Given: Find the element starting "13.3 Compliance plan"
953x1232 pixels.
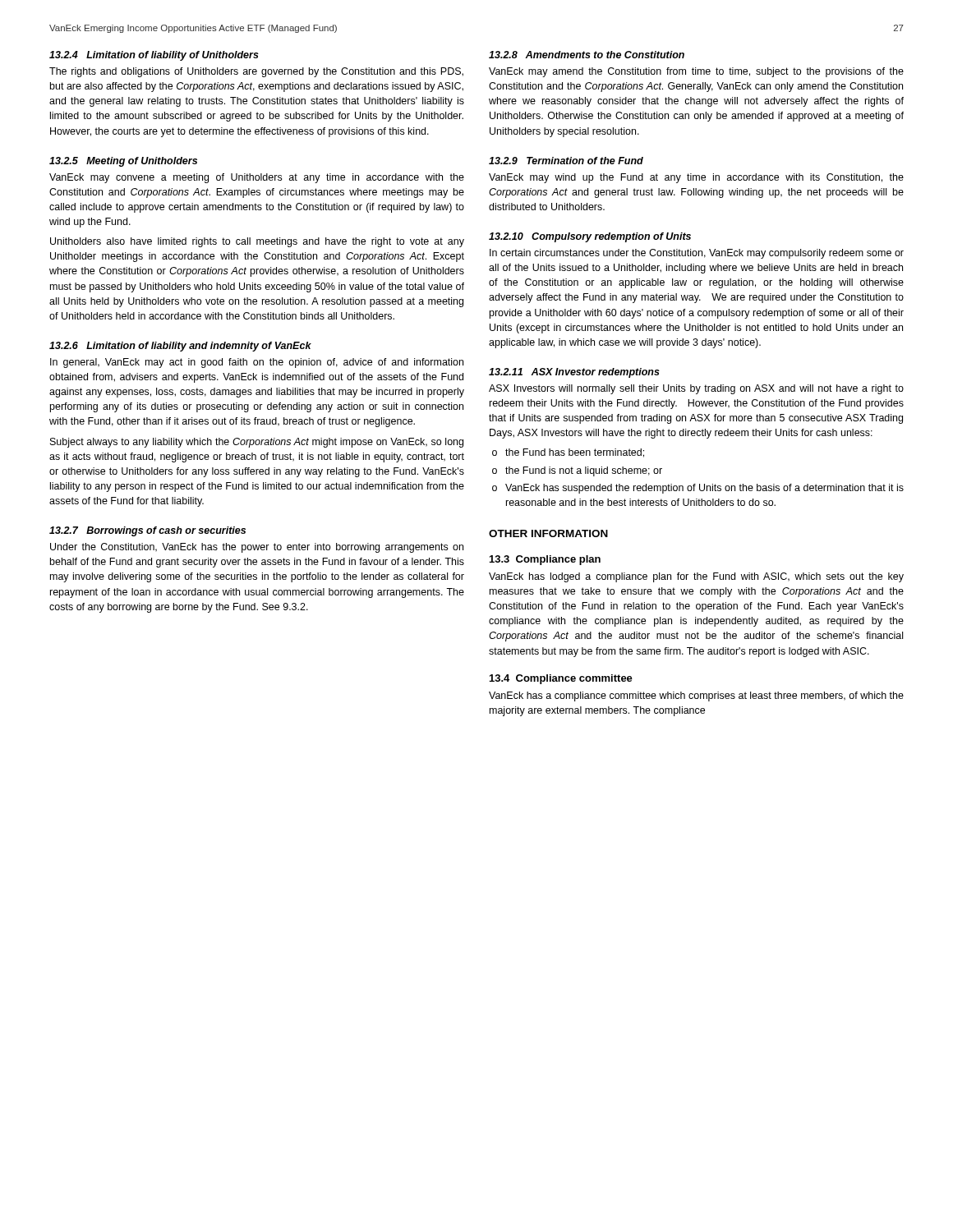Looking at the screenshot, I should click(545, 559).
